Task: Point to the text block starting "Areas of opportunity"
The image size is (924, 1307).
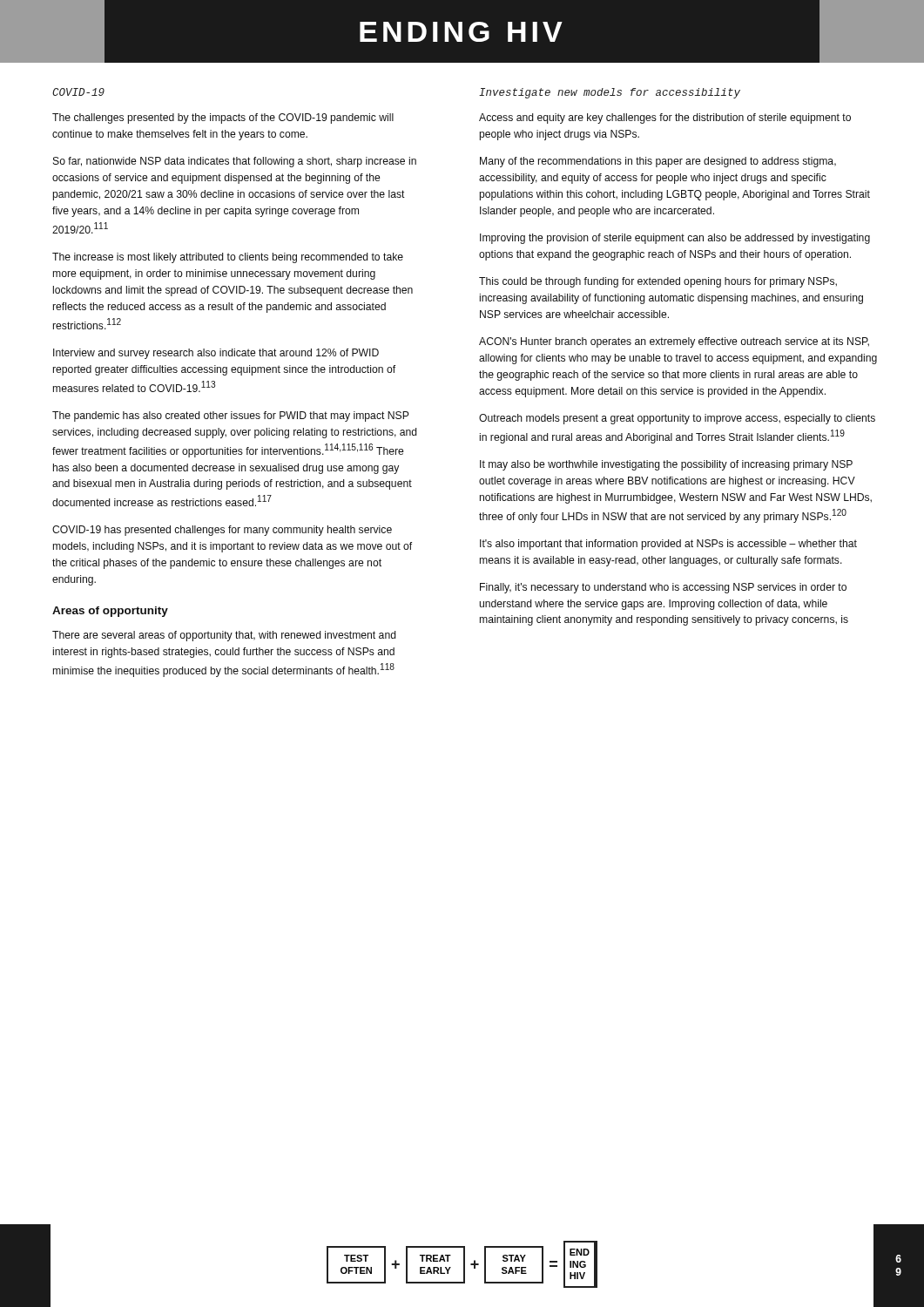Action: coord(110,612)
